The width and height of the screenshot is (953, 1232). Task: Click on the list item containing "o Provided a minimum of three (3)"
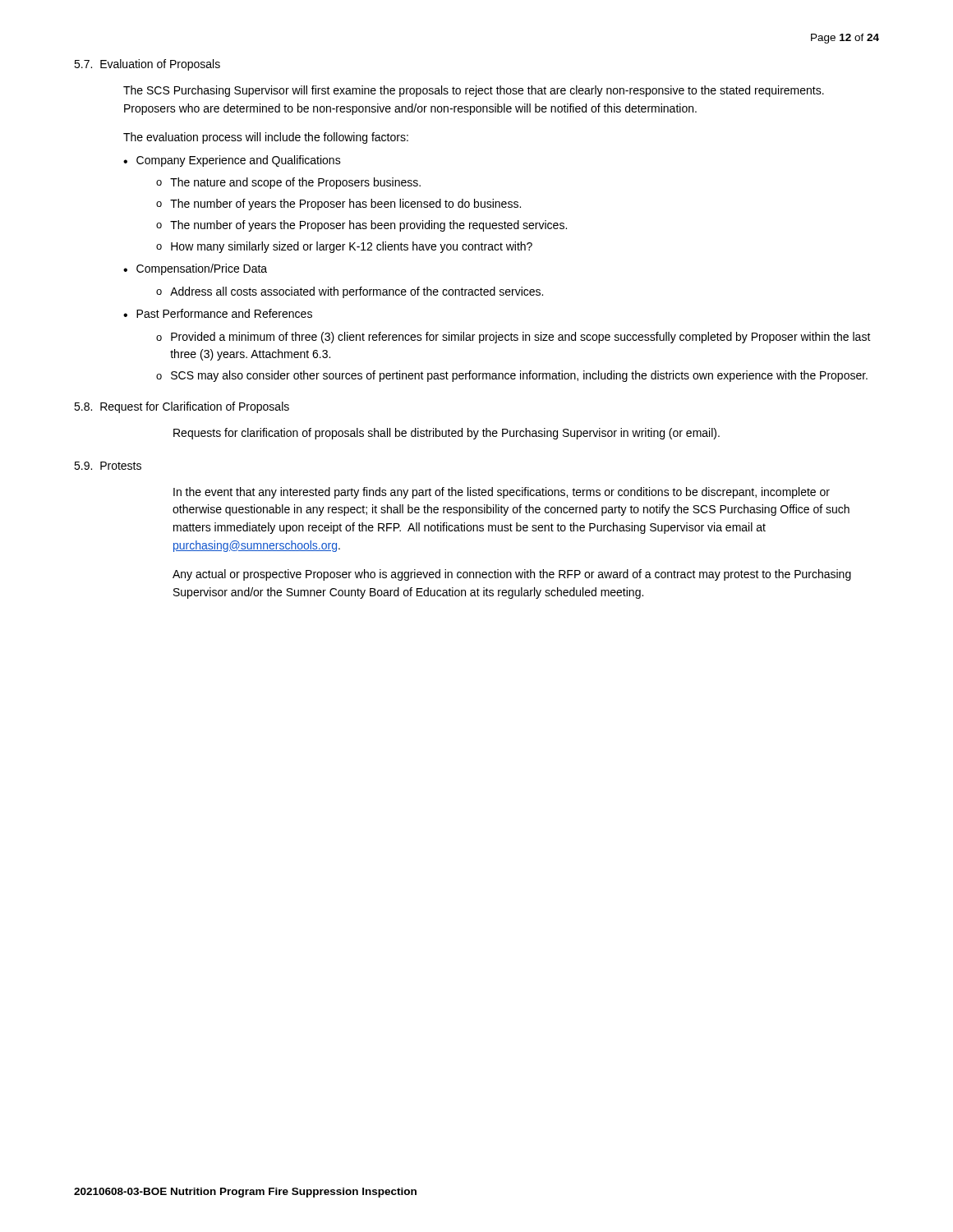coord(518,346)
